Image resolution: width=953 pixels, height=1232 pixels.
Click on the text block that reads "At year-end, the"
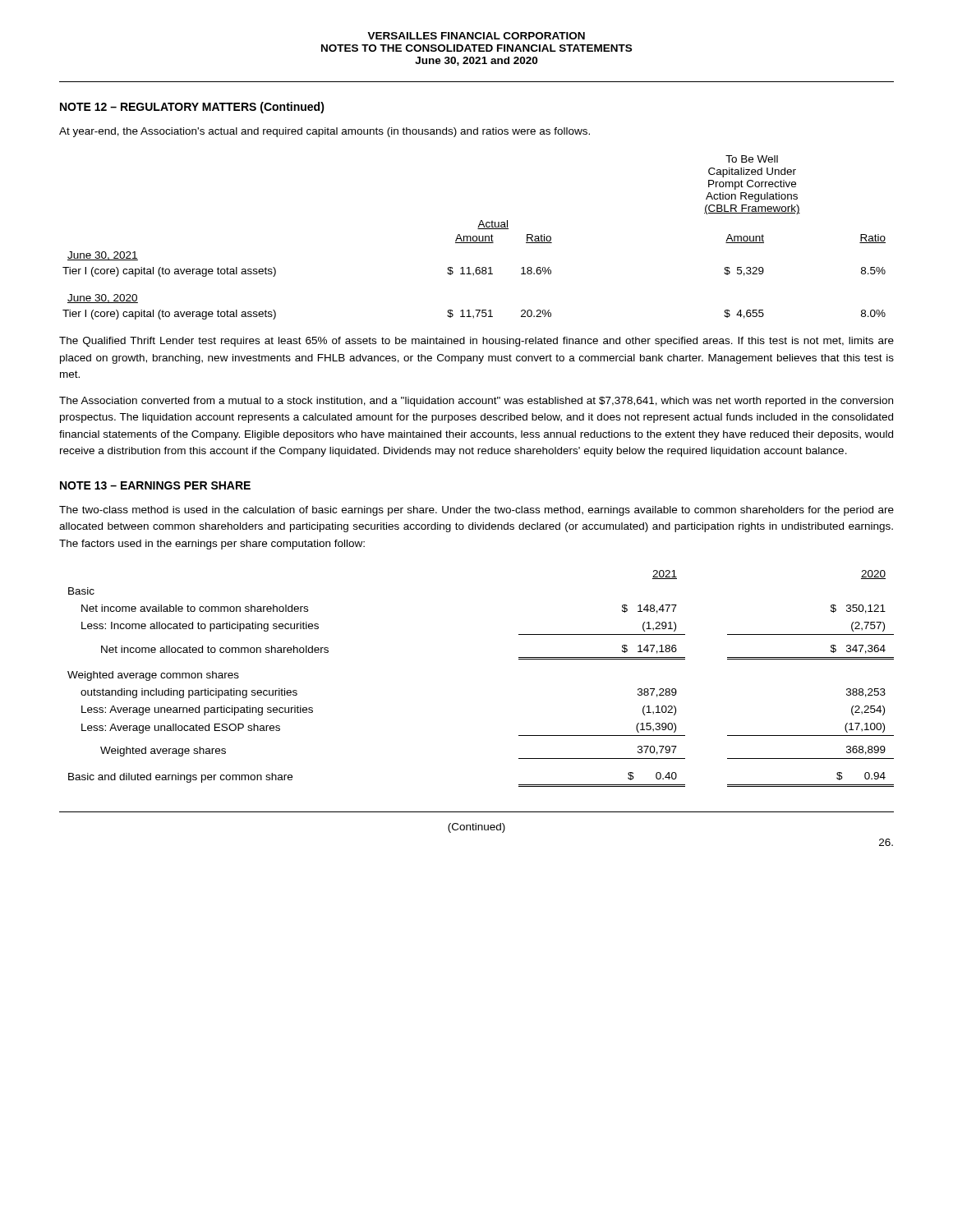click(x=325, y=131)
